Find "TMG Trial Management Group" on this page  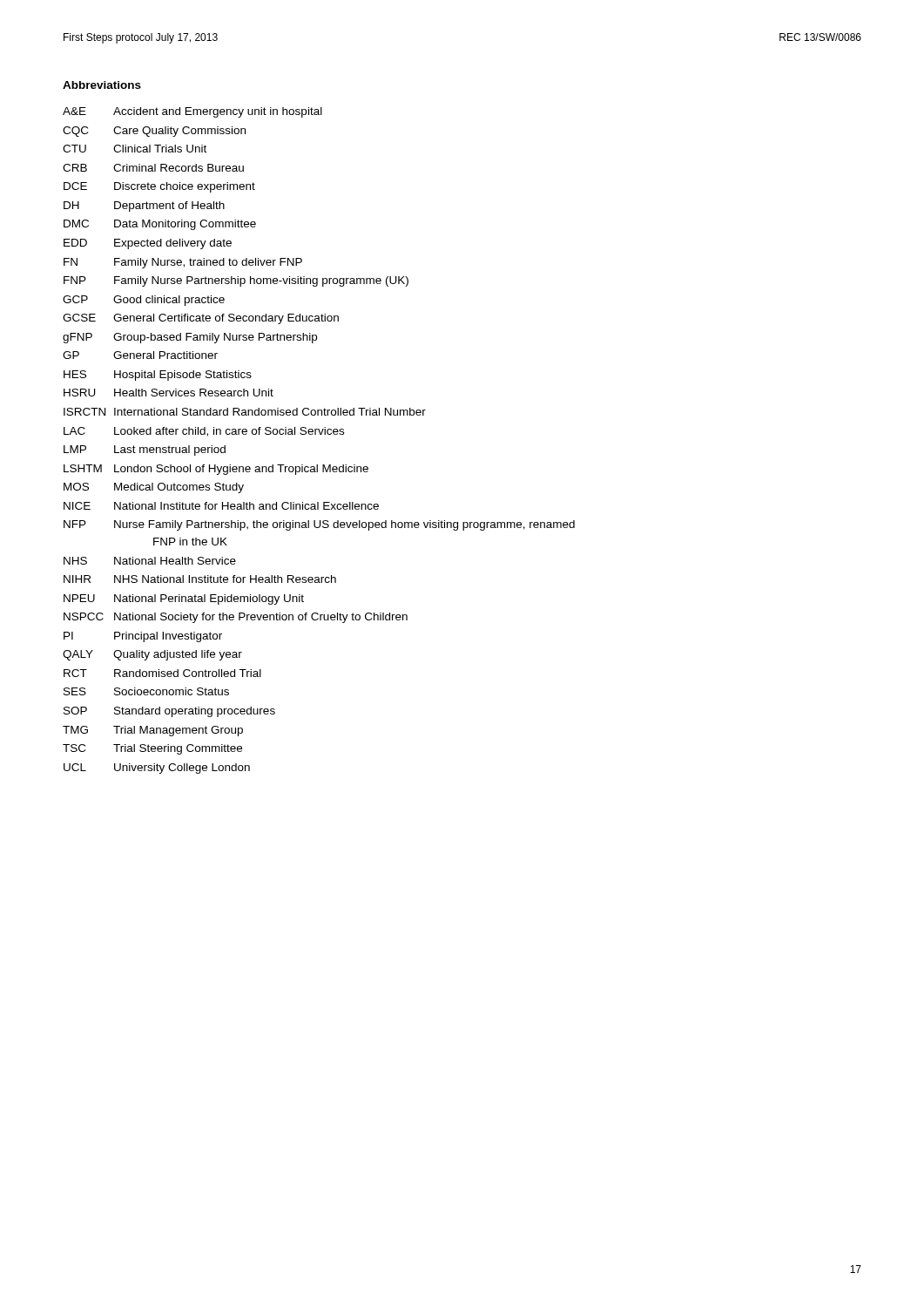pos(153,730)
